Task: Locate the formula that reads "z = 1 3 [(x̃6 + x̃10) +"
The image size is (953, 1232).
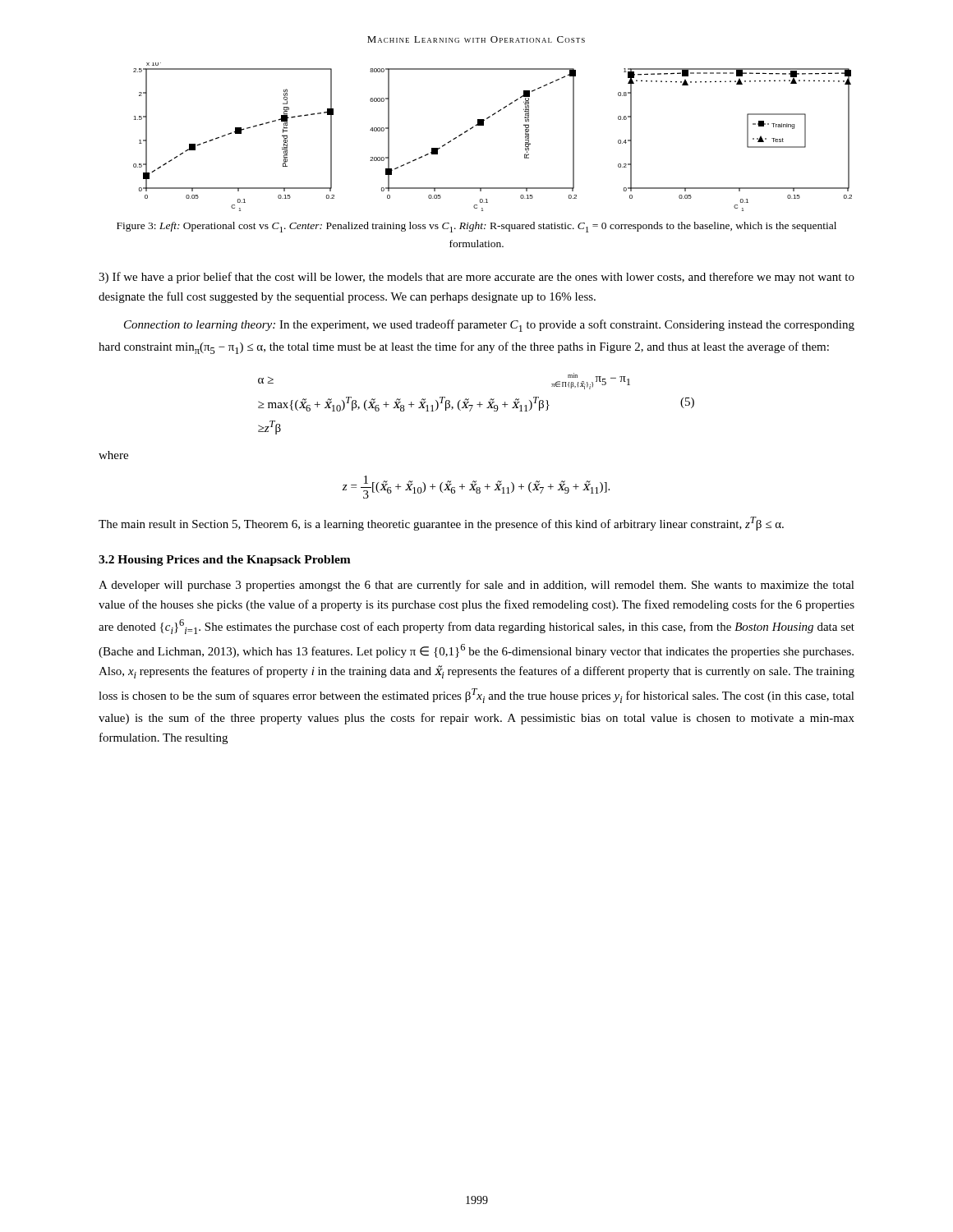Action: coord(476,488)
